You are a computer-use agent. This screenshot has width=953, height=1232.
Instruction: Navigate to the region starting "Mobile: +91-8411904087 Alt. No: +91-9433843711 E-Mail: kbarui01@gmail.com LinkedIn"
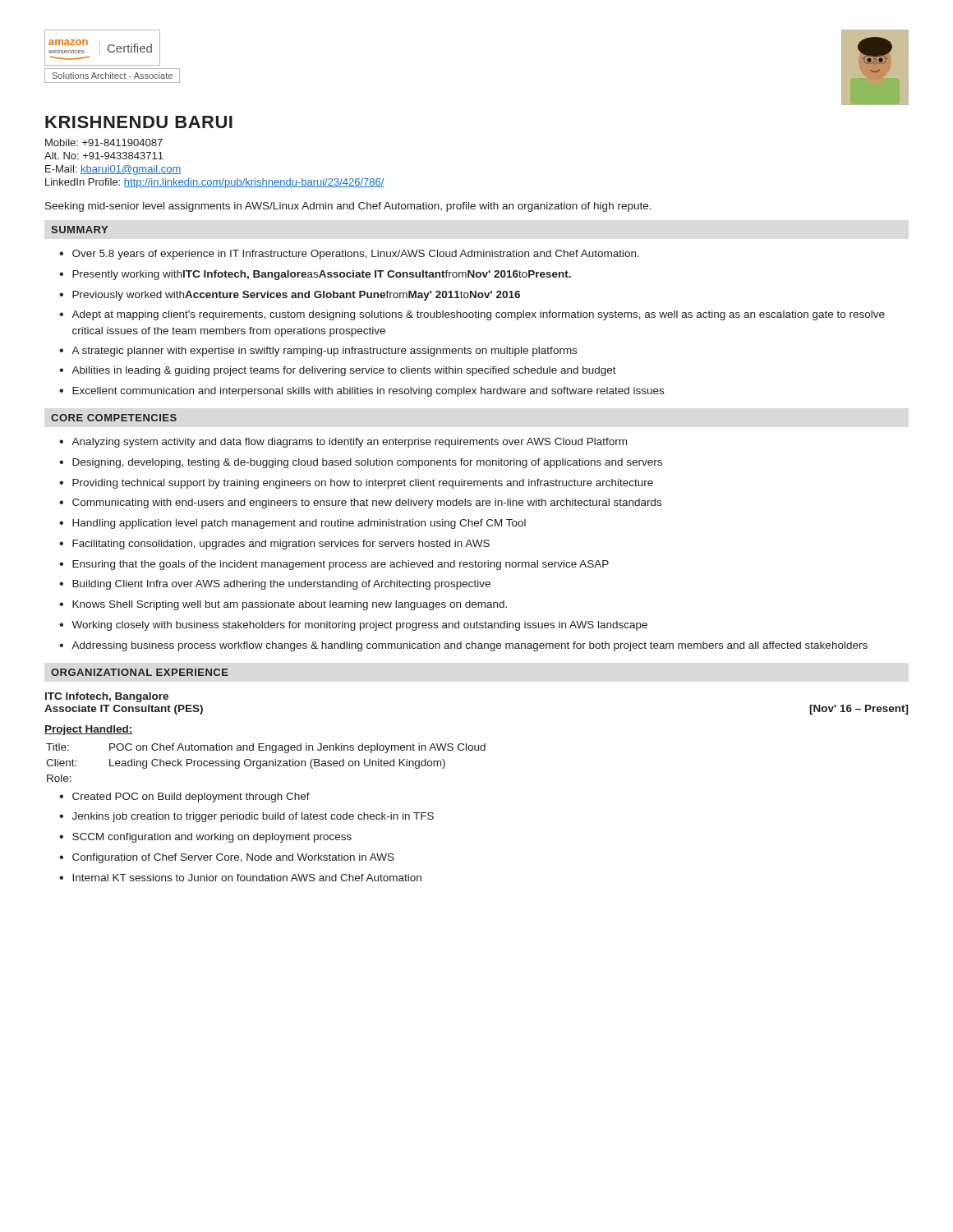pos(104,143)
